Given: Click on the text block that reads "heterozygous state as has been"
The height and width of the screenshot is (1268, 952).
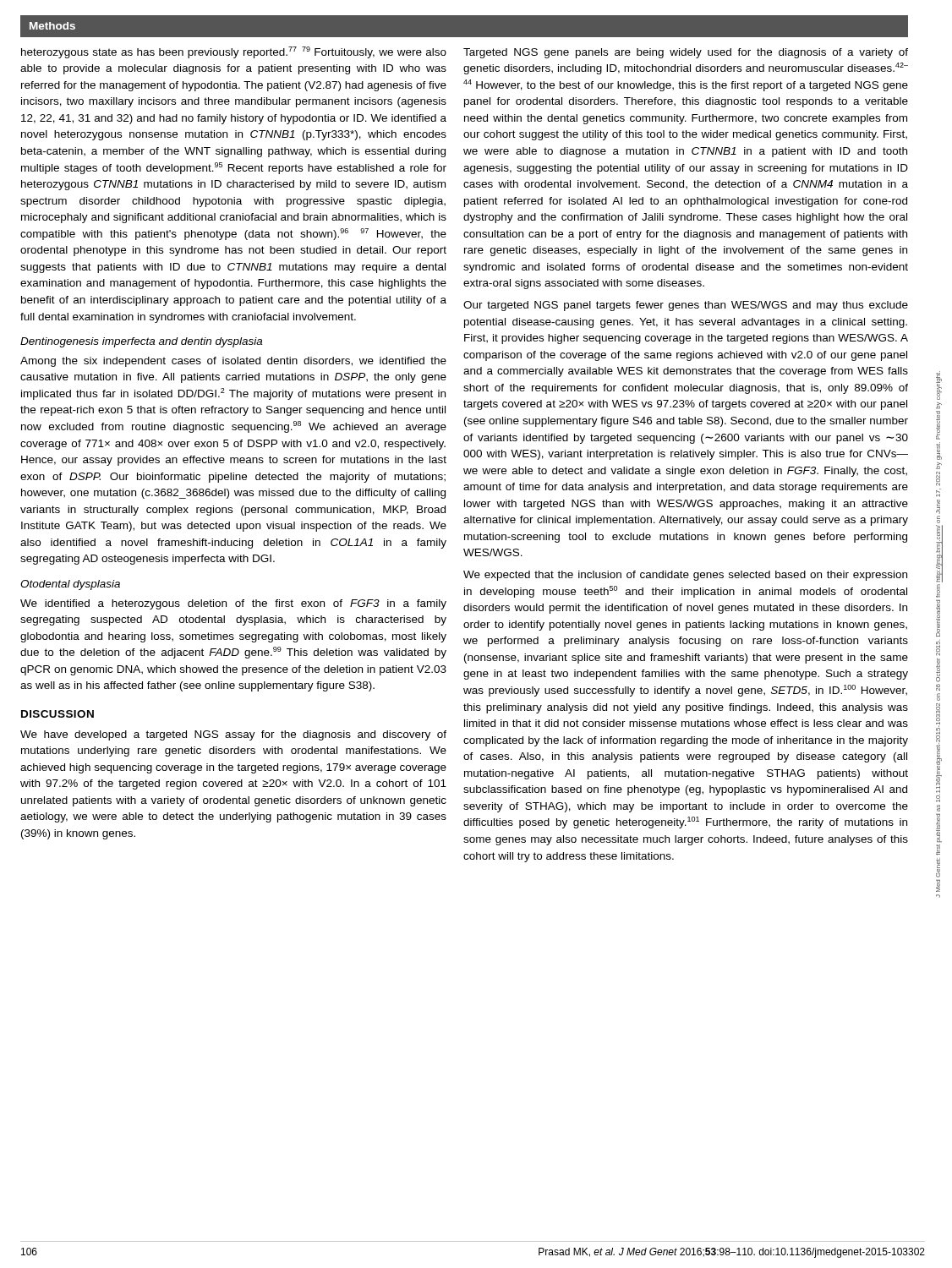Looking at the screenshot, I should pos(233,184).
